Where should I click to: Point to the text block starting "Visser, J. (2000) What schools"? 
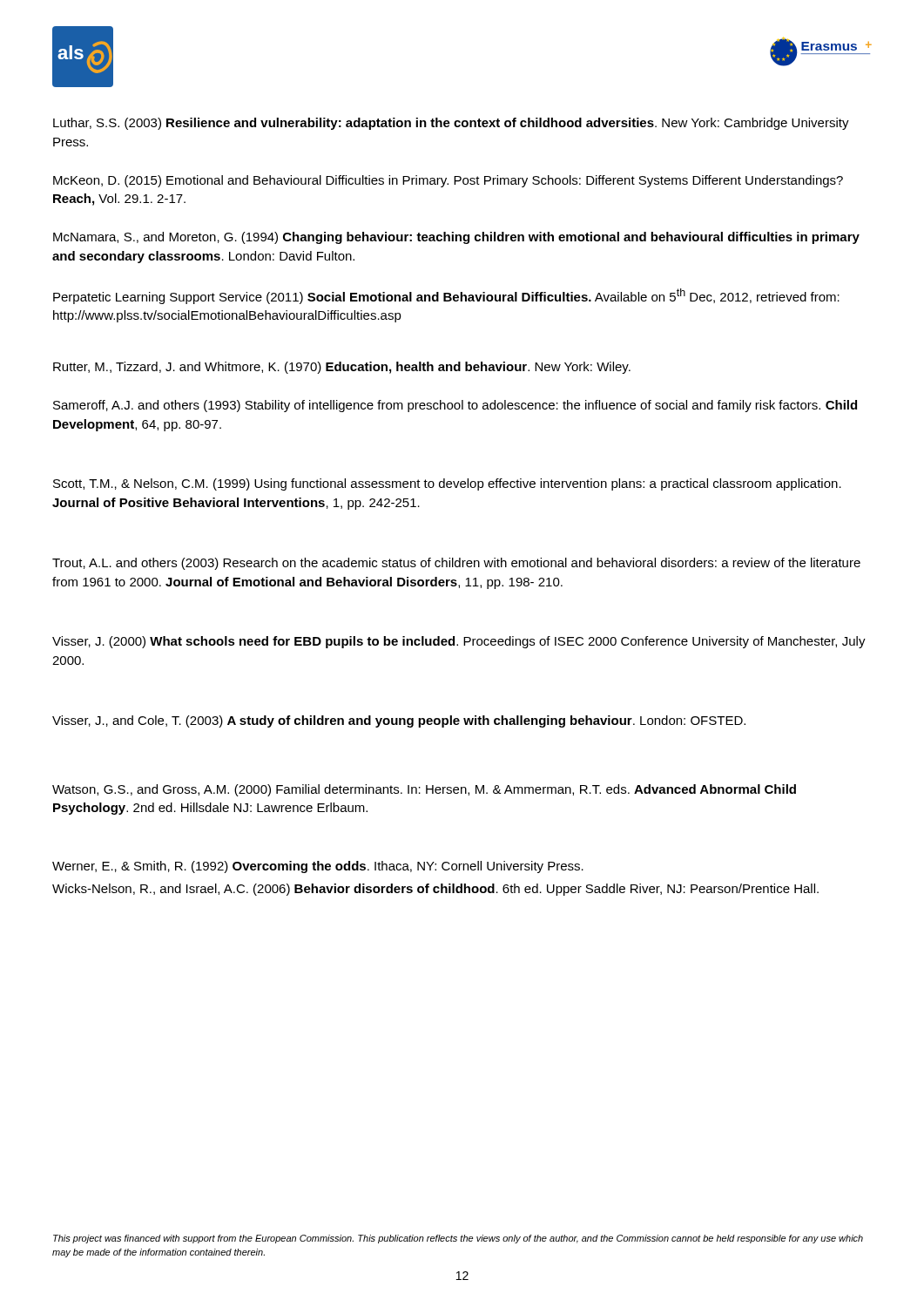point(459,651)
